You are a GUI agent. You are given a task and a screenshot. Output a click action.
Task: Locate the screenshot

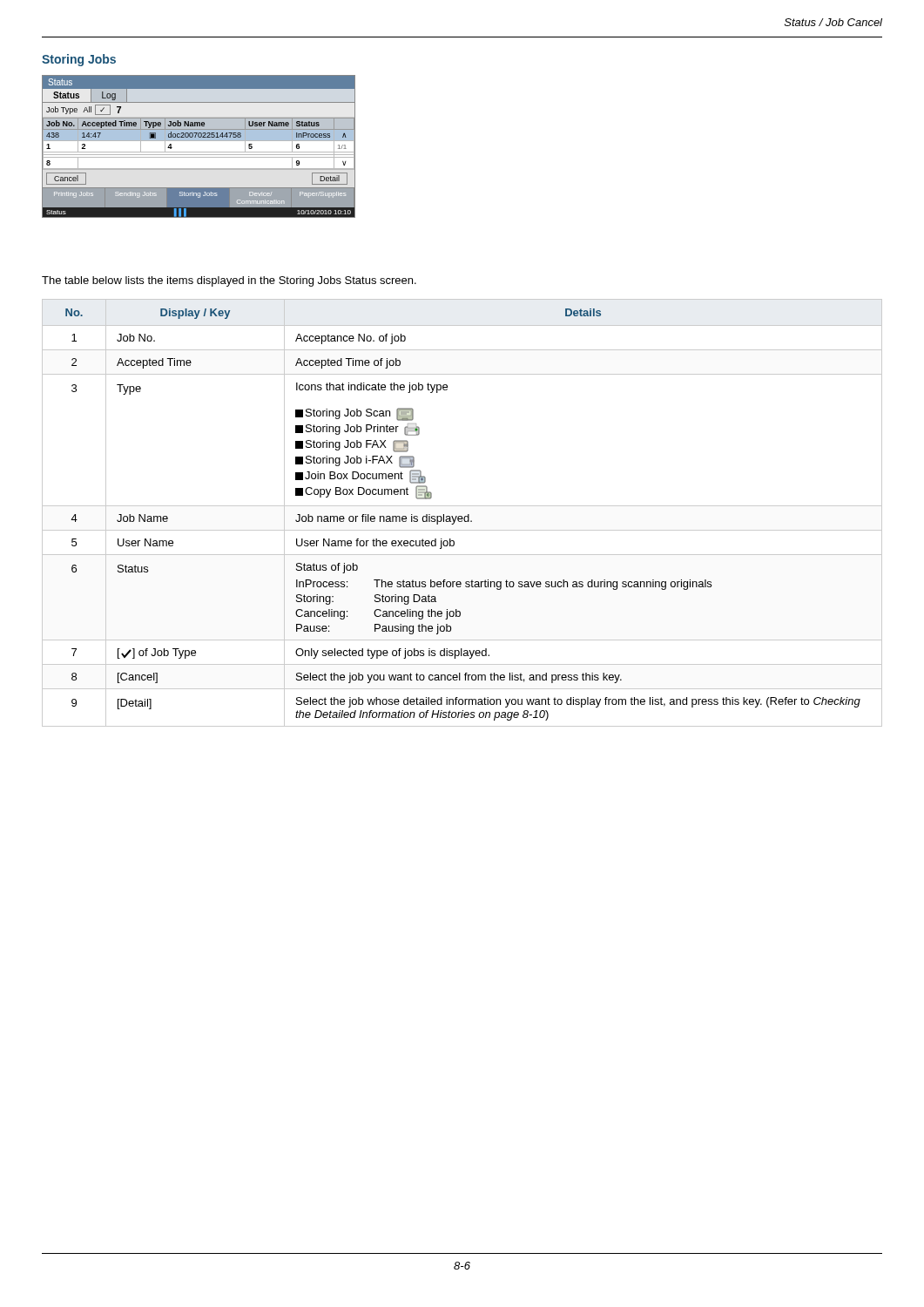(x=199, y=146)
